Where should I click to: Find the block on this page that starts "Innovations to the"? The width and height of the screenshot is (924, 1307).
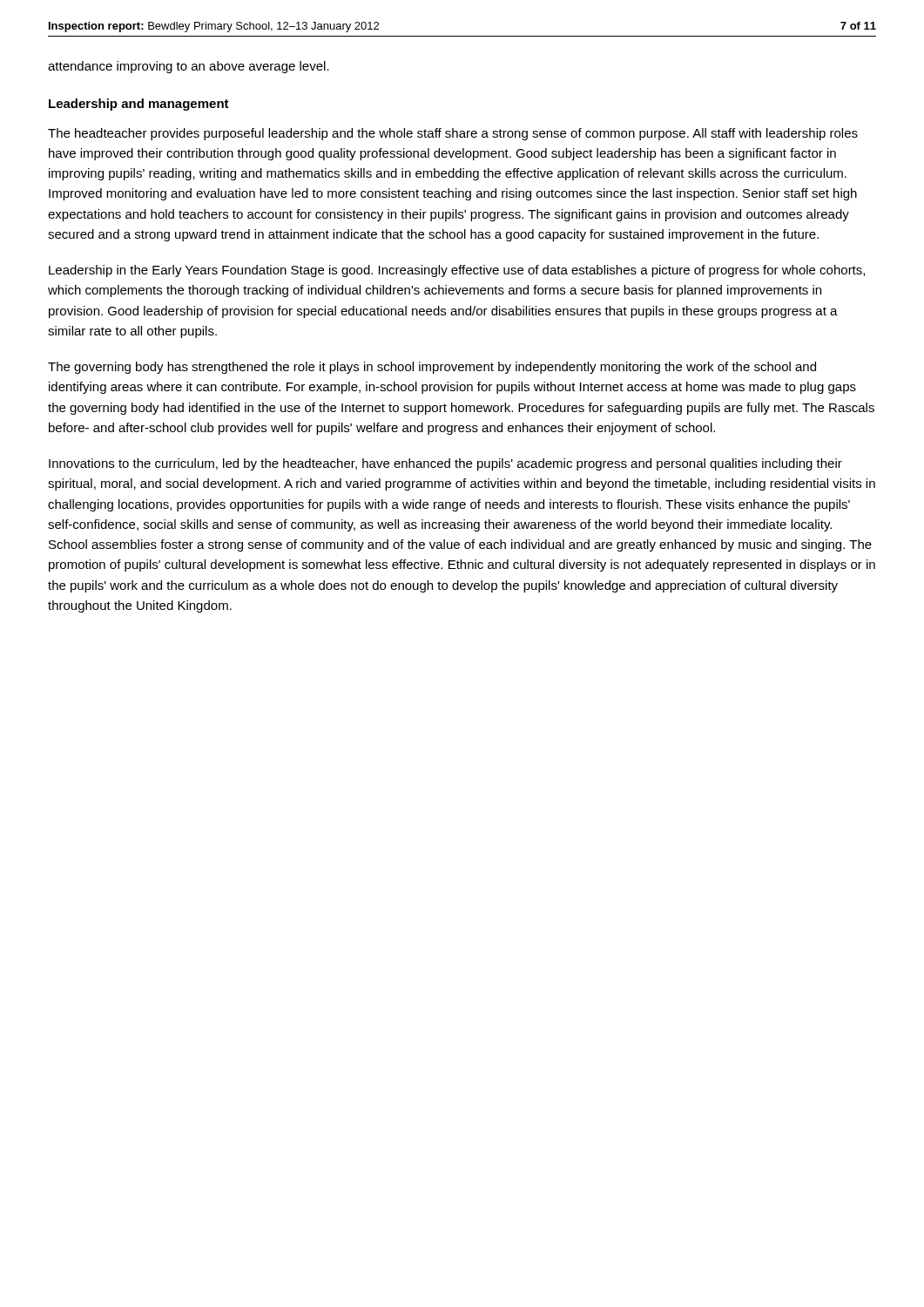pos(462,534)
